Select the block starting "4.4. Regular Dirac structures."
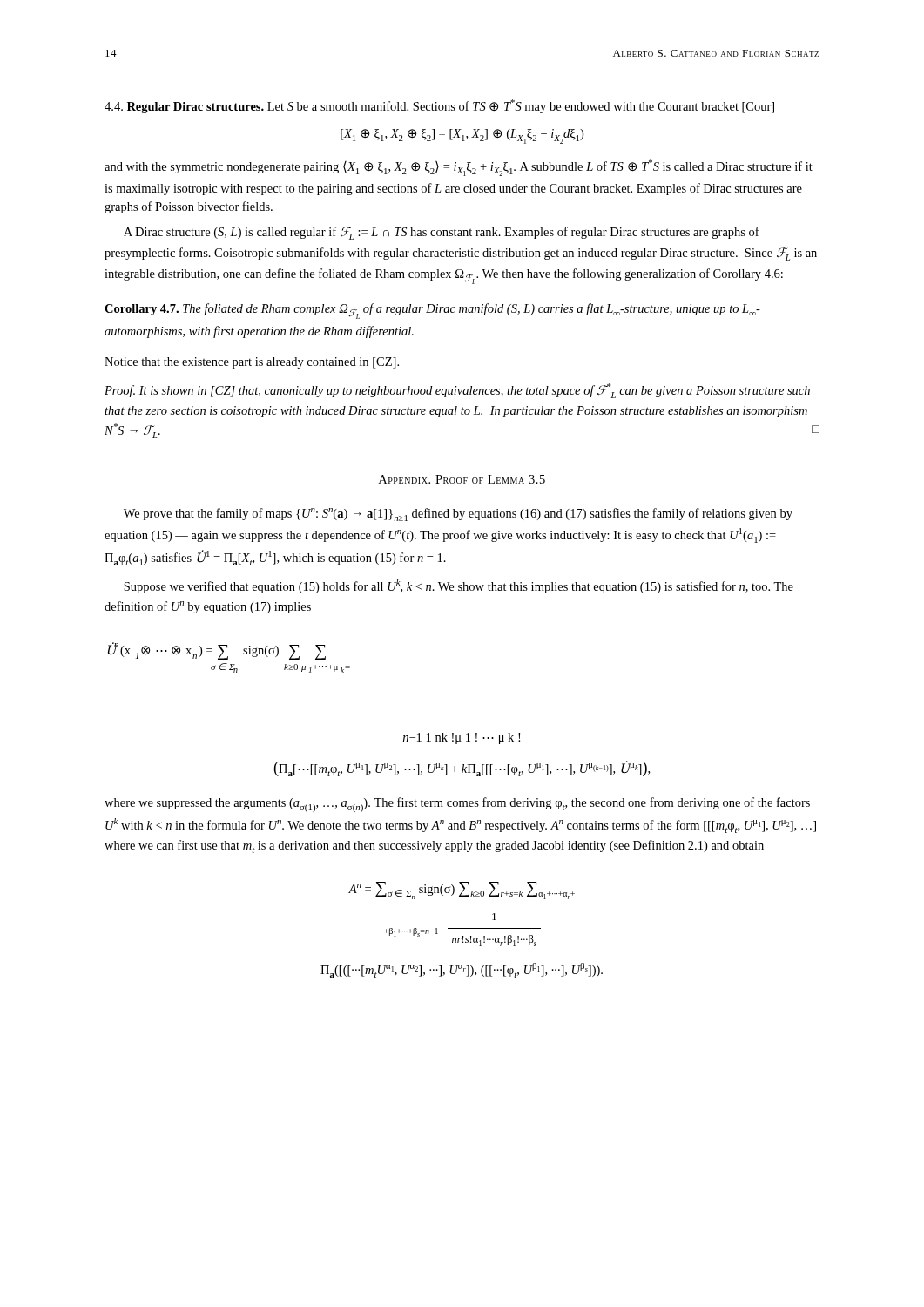 (x=440, y=105)
